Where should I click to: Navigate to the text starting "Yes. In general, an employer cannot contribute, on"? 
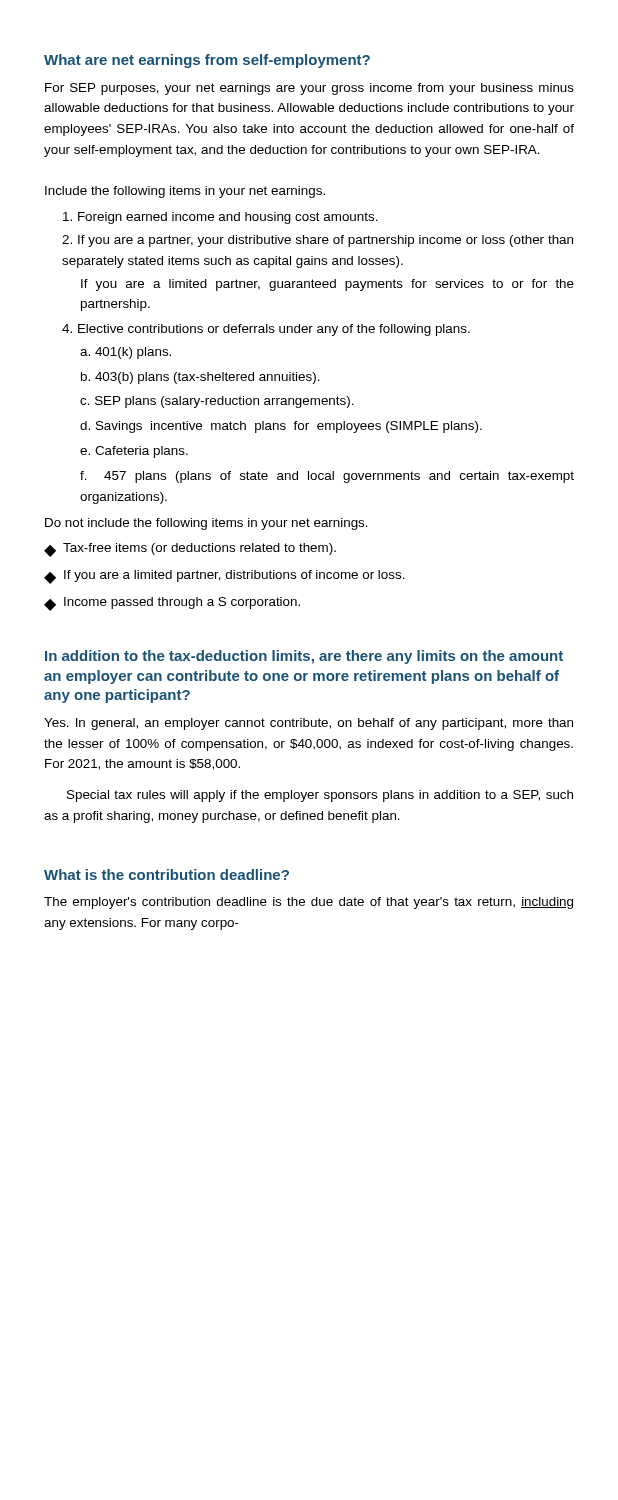[x=309, y=743]
